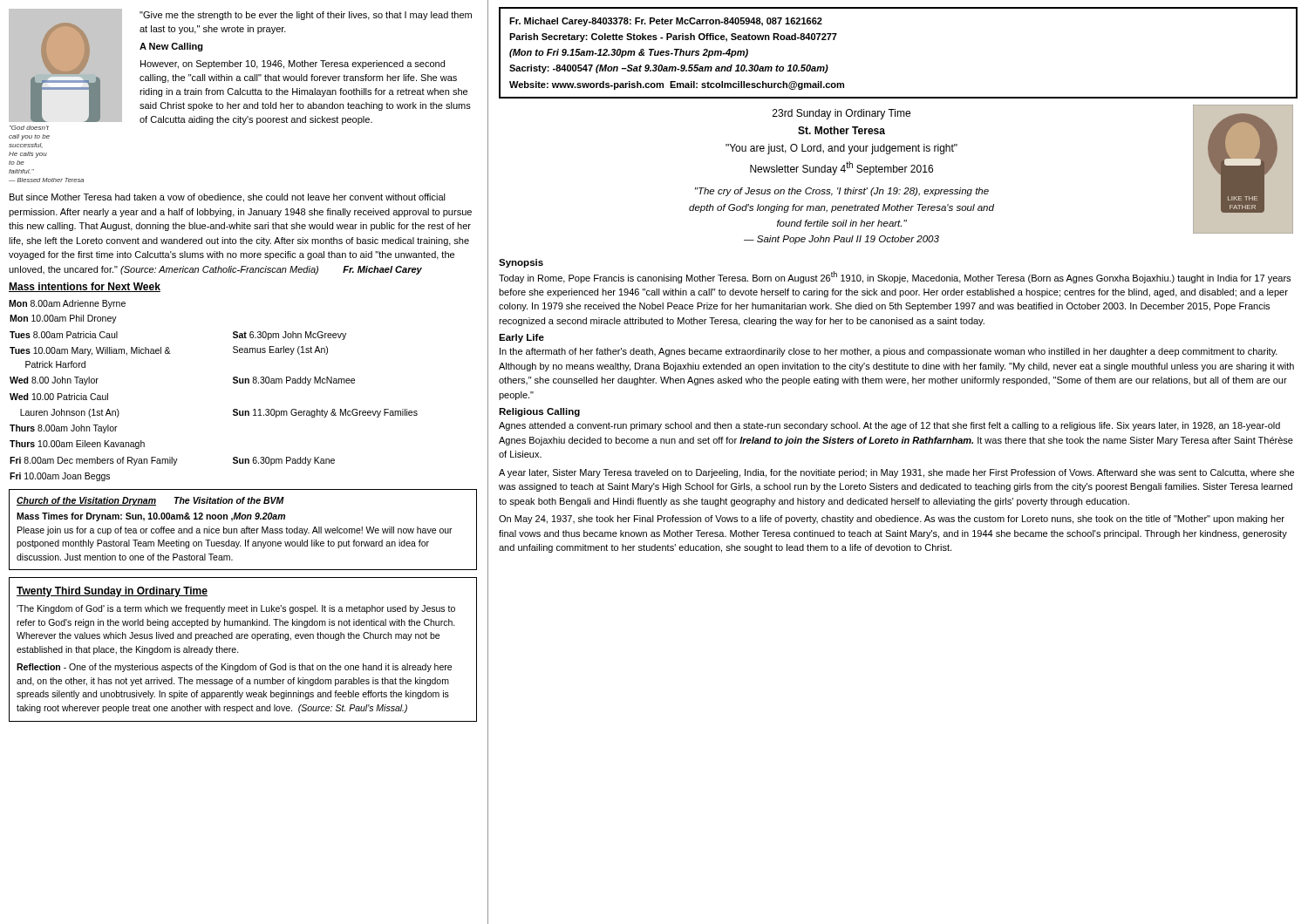Click on the section header that says "Early Life"
The height and width of the screenshot is (924, 1308).
[x=521, y=338]
